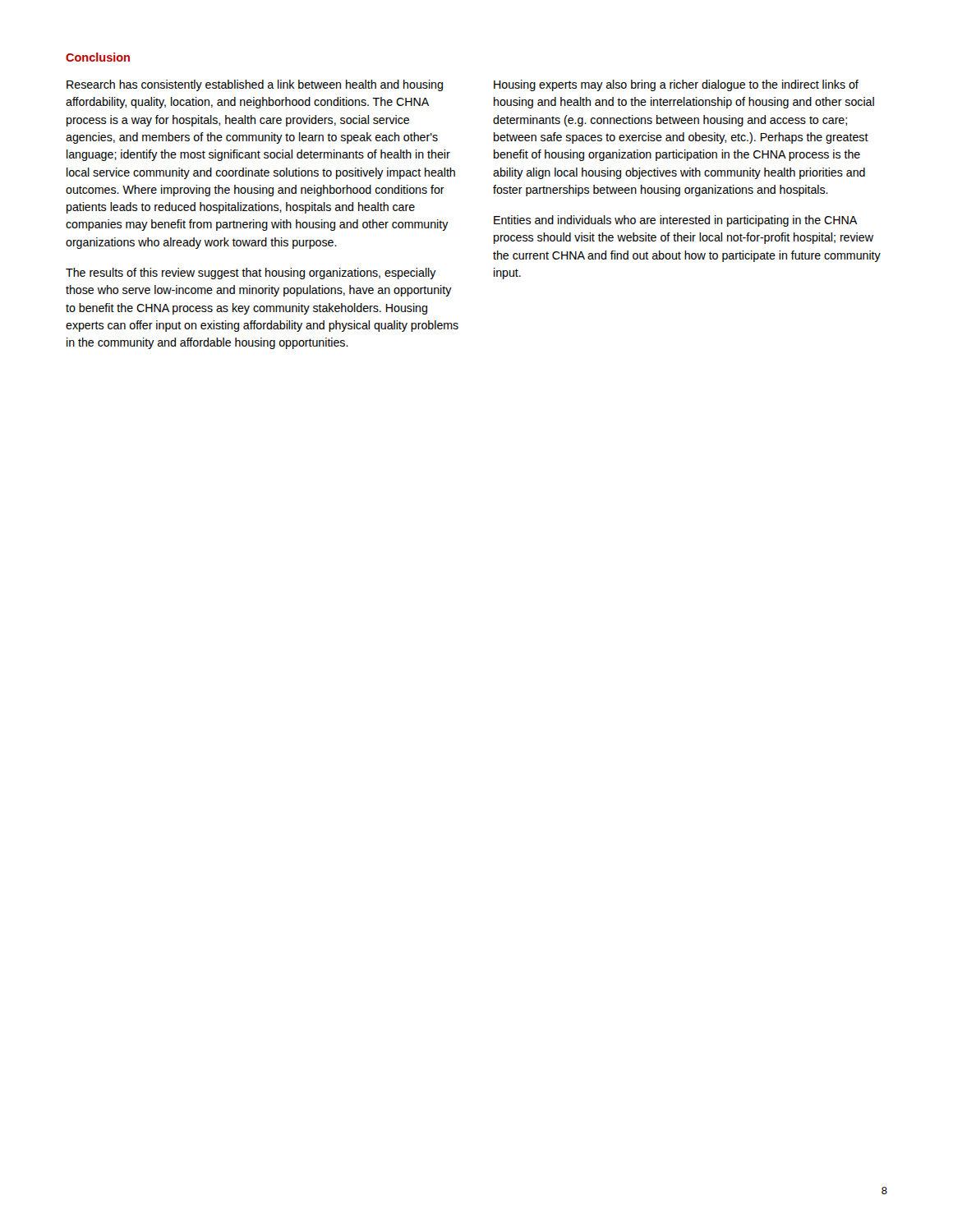Image resolution: width=953 pixels, height=1232 pixels.
Task: Point to the block starting "Housing experts may also bring"
Action: 684,137
